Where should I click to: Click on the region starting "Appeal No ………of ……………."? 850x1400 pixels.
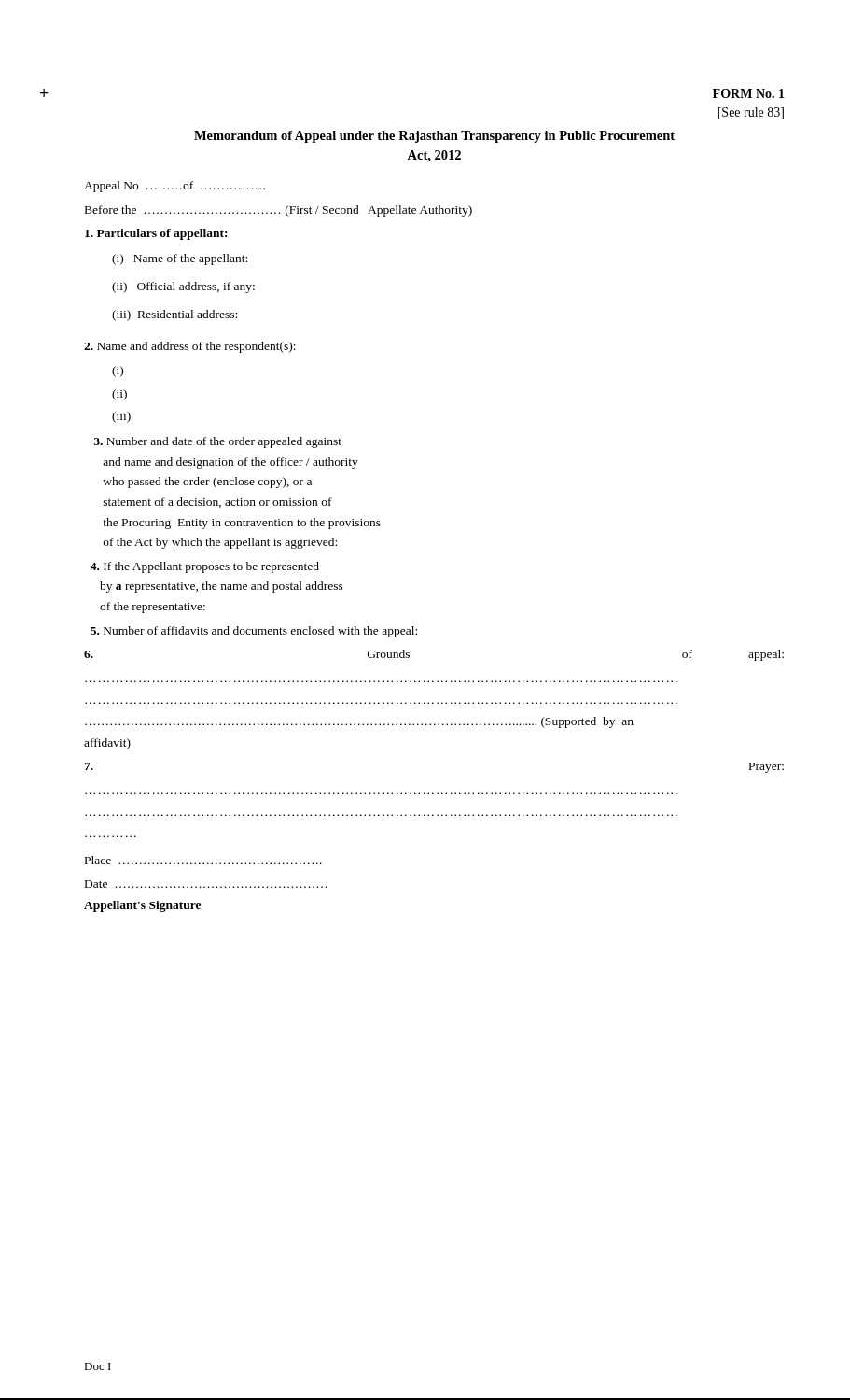(175, 185)
